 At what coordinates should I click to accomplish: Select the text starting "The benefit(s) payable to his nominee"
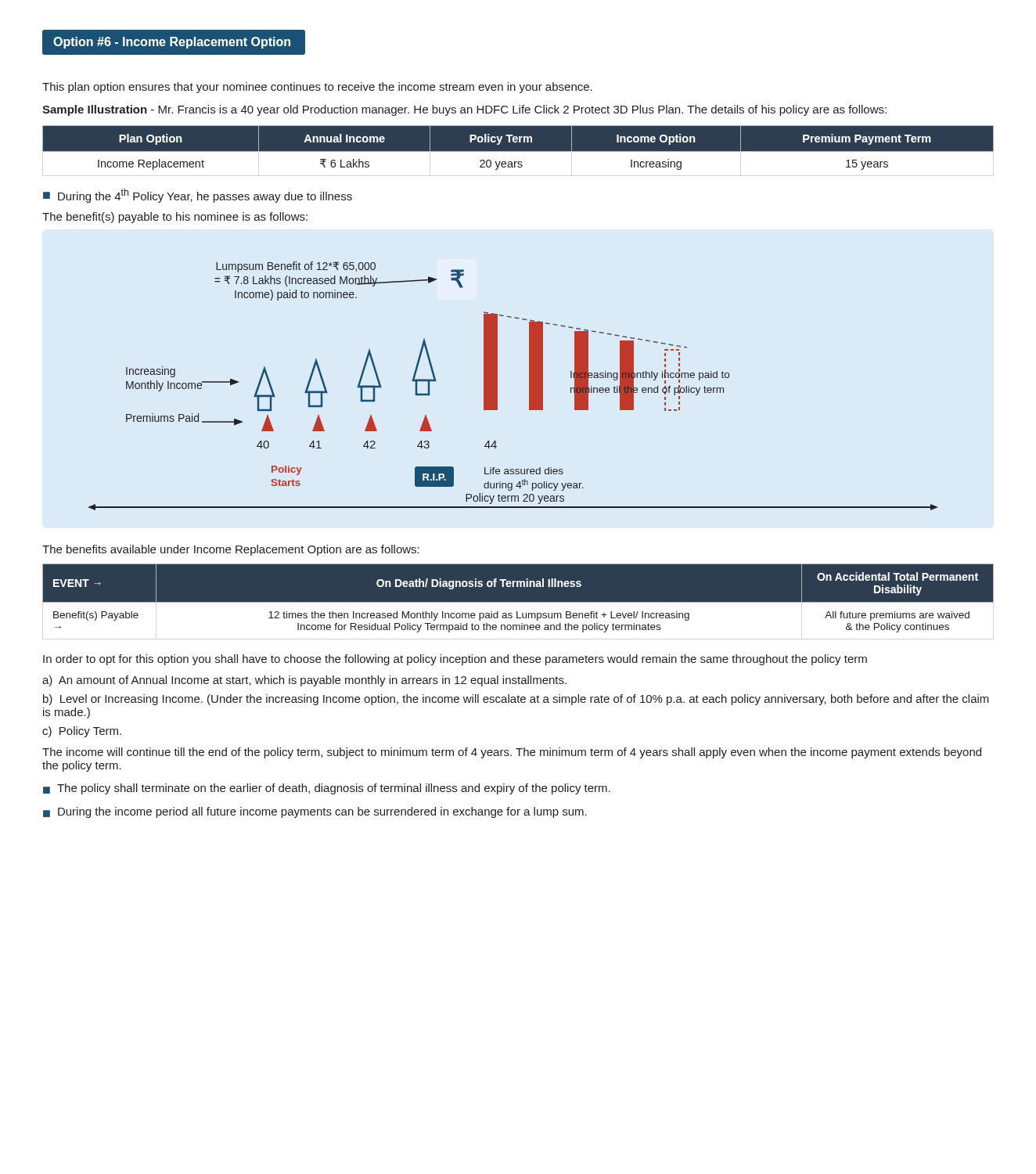(x=175, y=216)
